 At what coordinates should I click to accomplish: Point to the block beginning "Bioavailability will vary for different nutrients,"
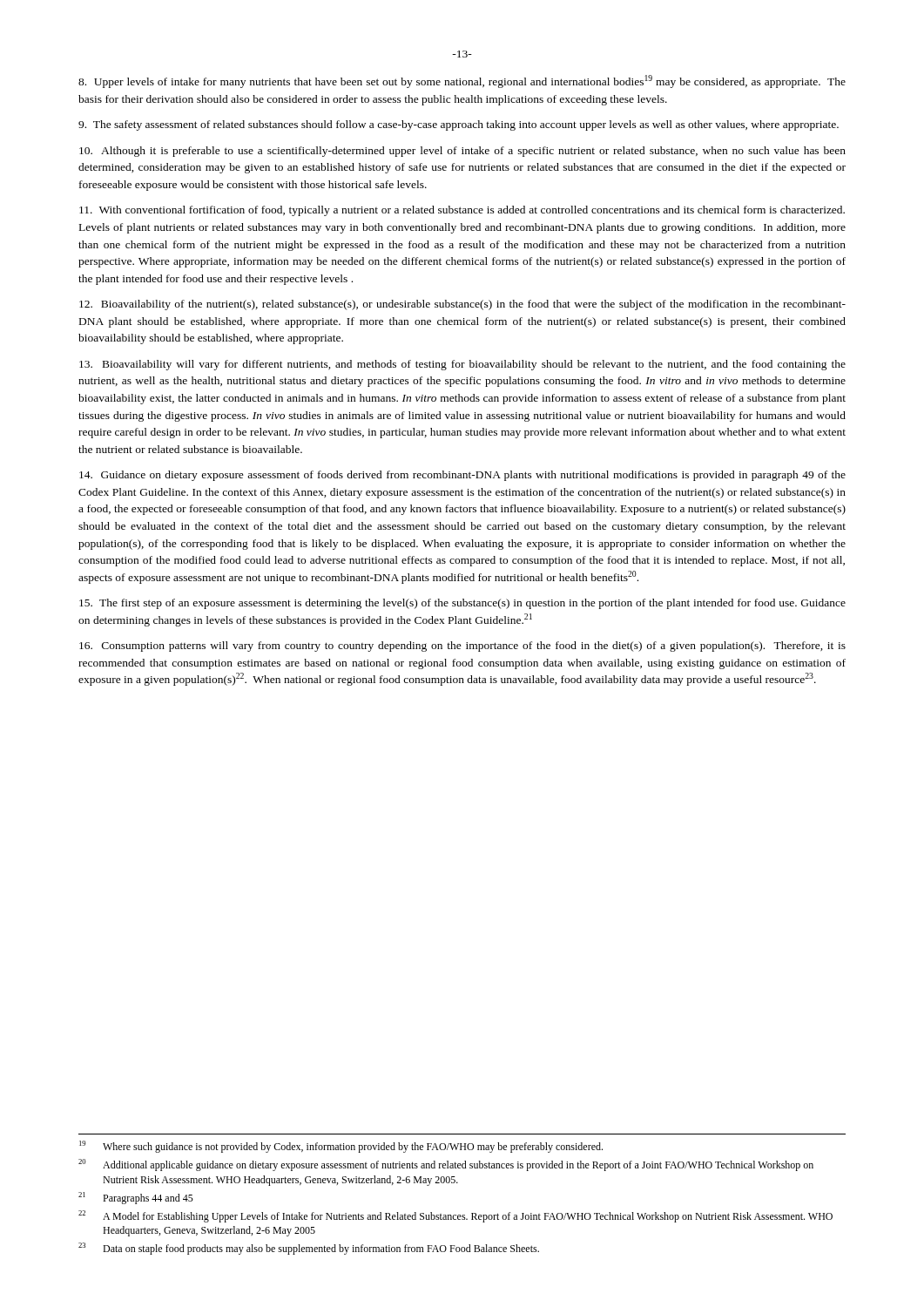pos(462,406)
